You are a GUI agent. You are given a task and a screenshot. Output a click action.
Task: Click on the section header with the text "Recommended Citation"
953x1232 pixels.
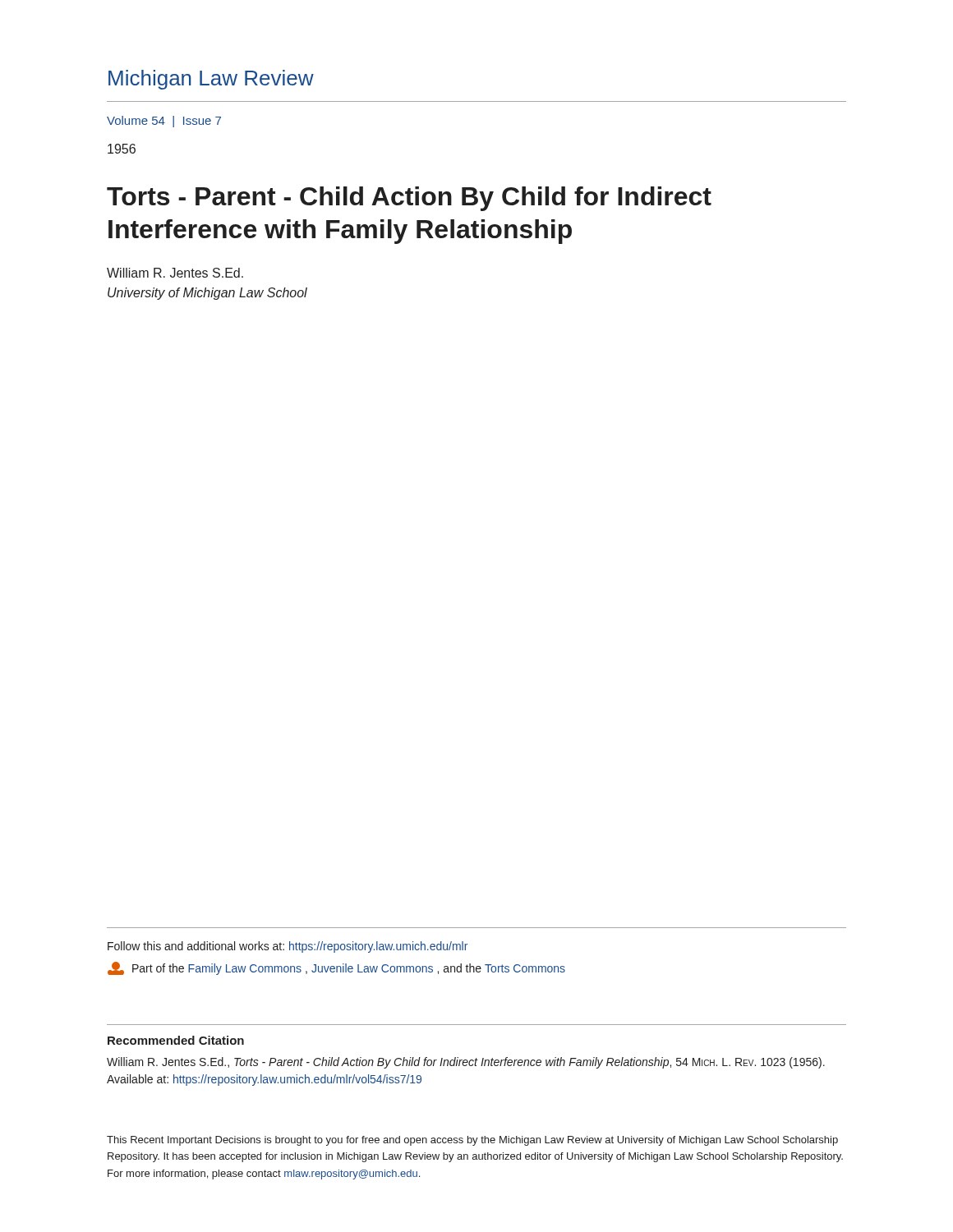tap(176, 1040)
